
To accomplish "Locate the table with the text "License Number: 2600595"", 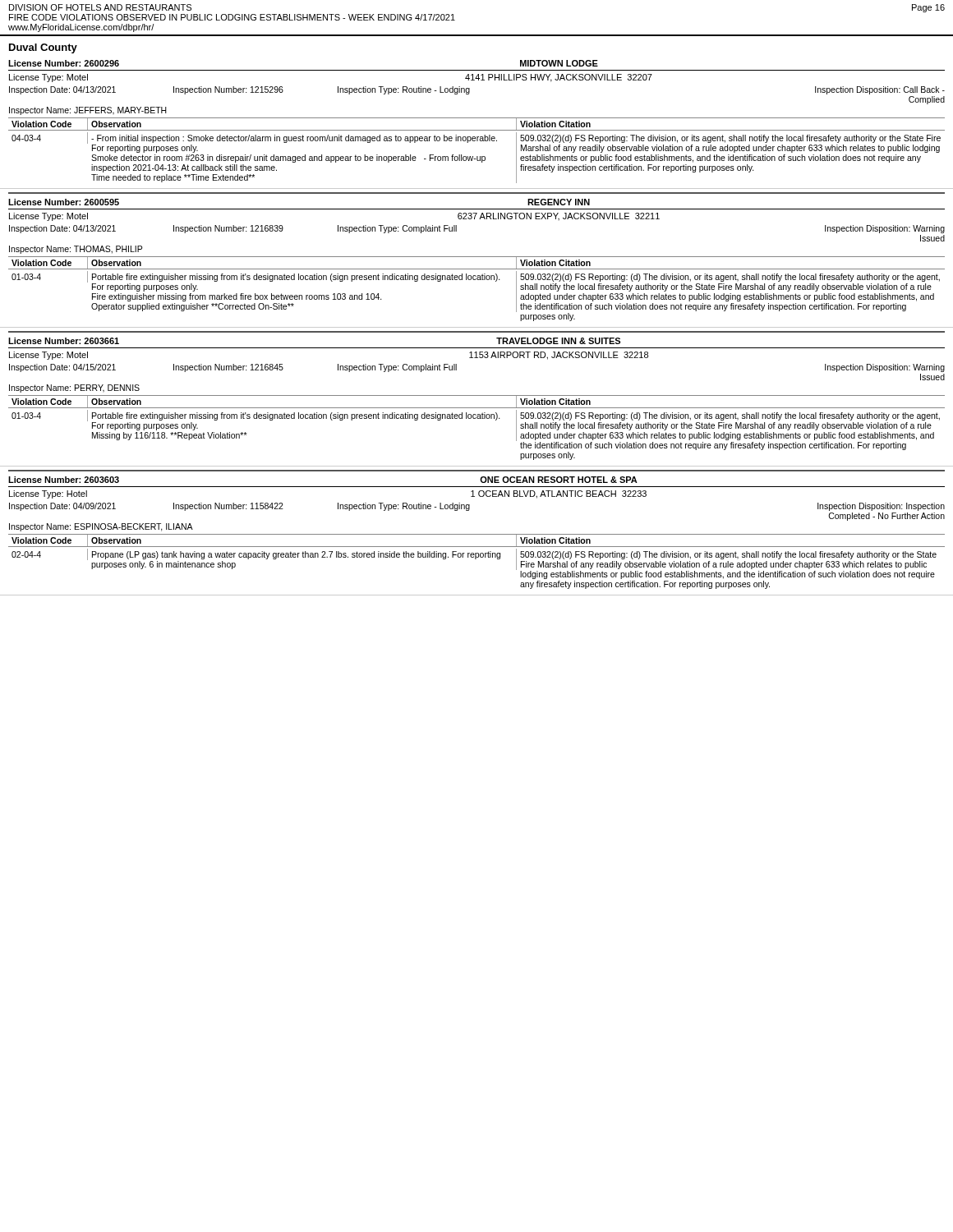I will (476, 260).
